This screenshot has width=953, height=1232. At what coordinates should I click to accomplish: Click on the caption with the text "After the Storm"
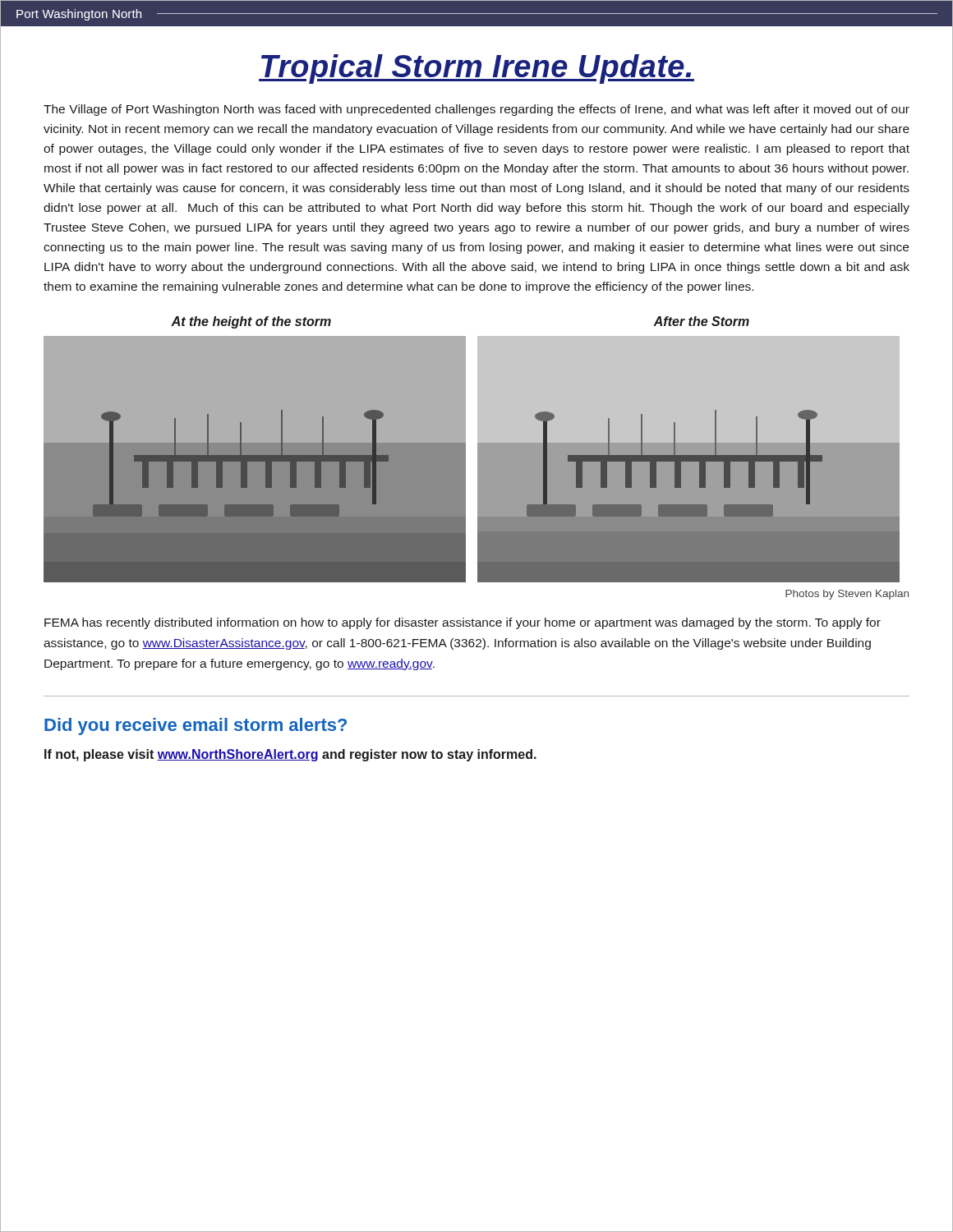click(x=702, y=322)
